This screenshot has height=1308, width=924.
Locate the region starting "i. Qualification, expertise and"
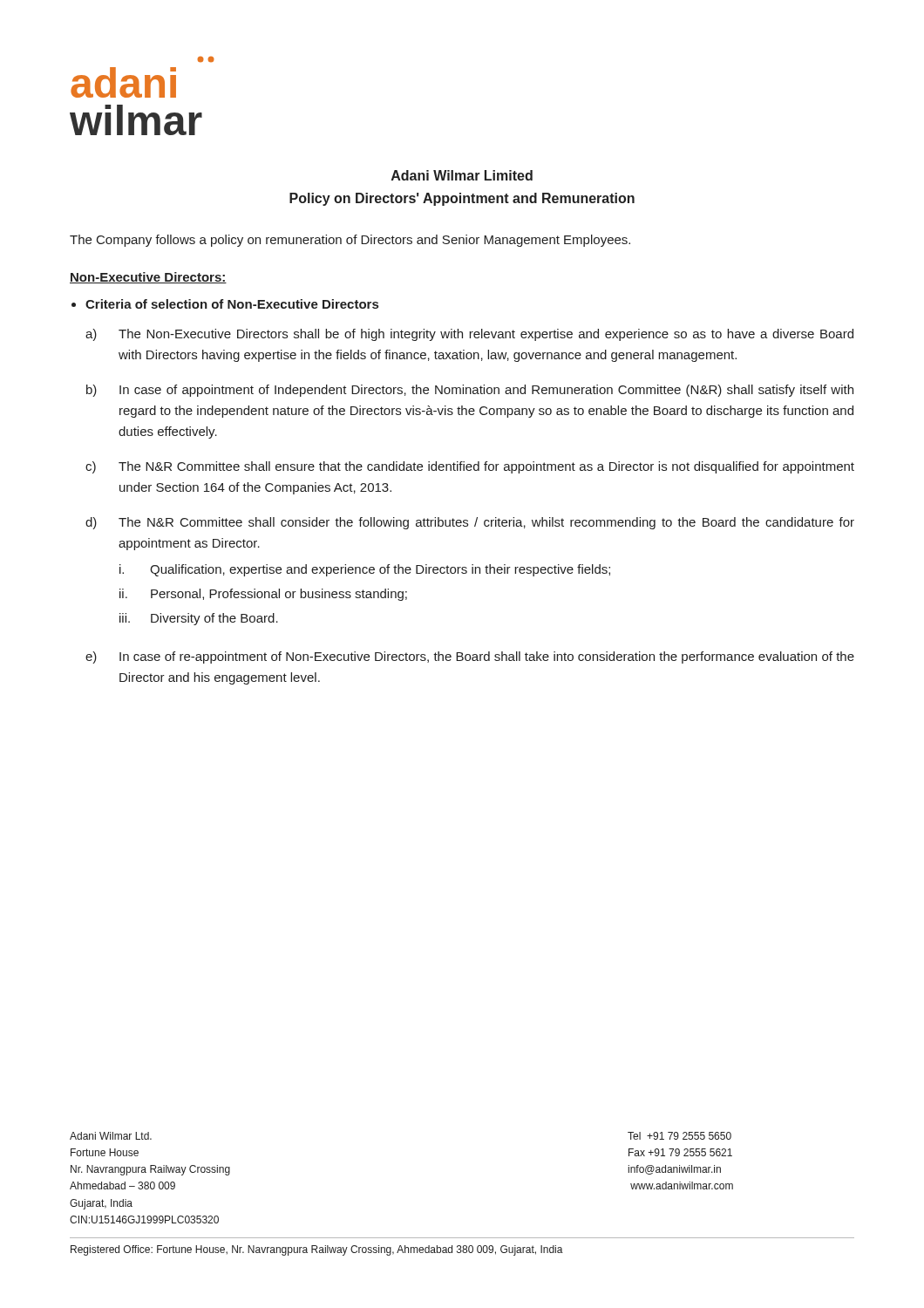click(x=365, y=569)
